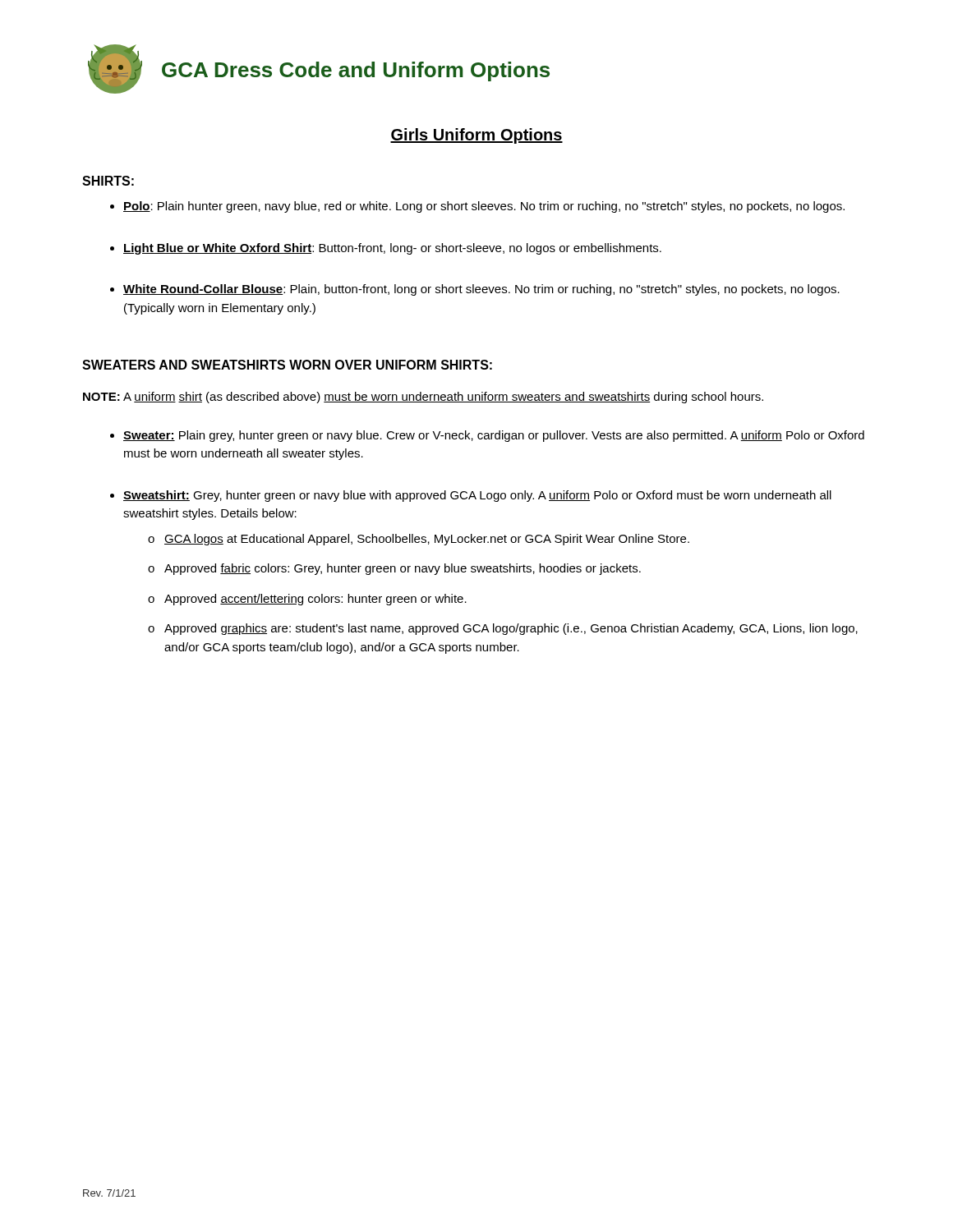The height and width of the screenshot is (1232, 953).
Task: Find "SWEATERS AND SWEATSHIRTS WORN OVER UNIFORM SHIRTS:" on this page
Action: pos(288,365)
